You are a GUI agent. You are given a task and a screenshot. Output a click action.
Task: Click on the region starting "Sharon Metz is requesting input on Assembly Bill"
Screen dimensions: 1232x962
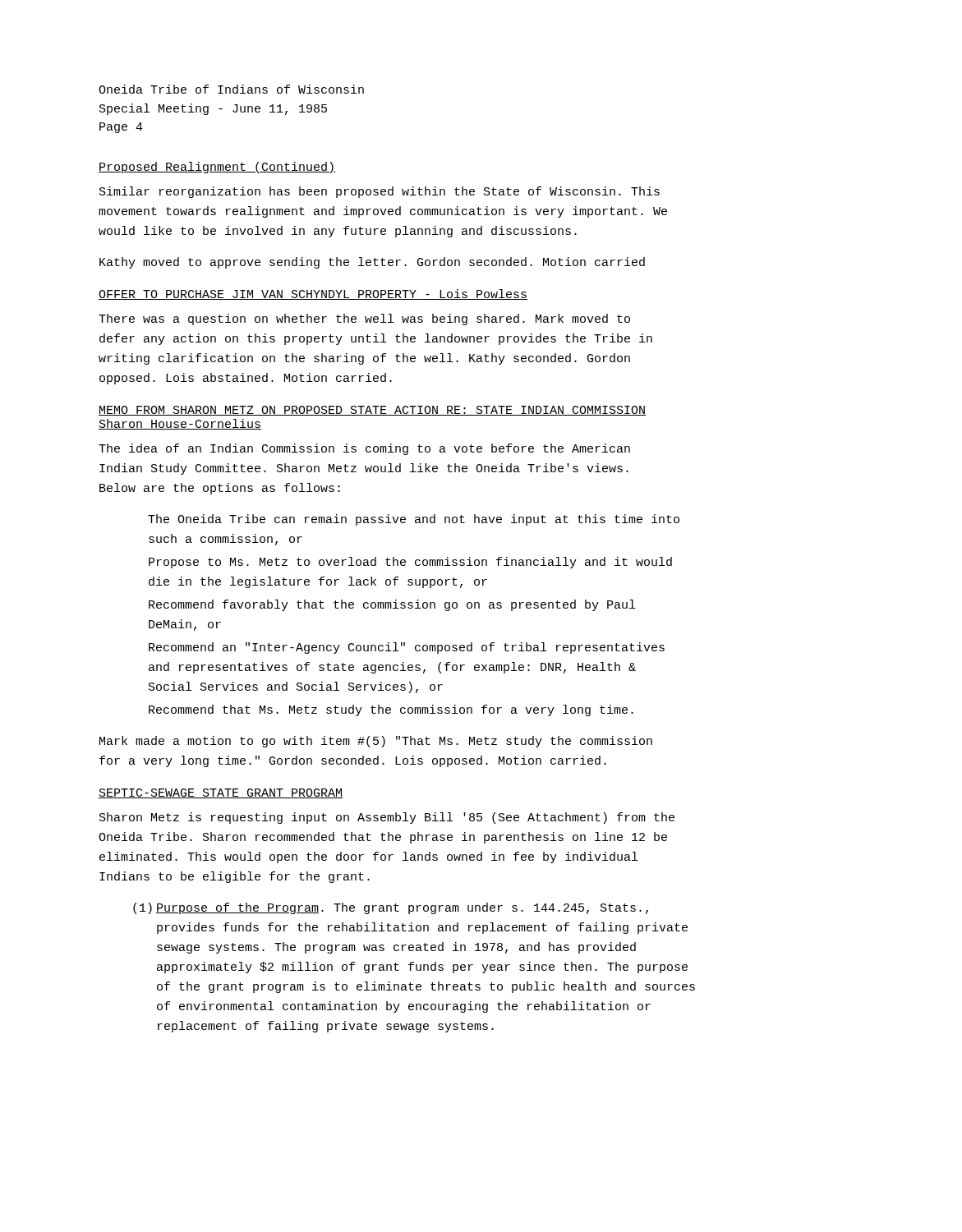[x=387, y=848]
